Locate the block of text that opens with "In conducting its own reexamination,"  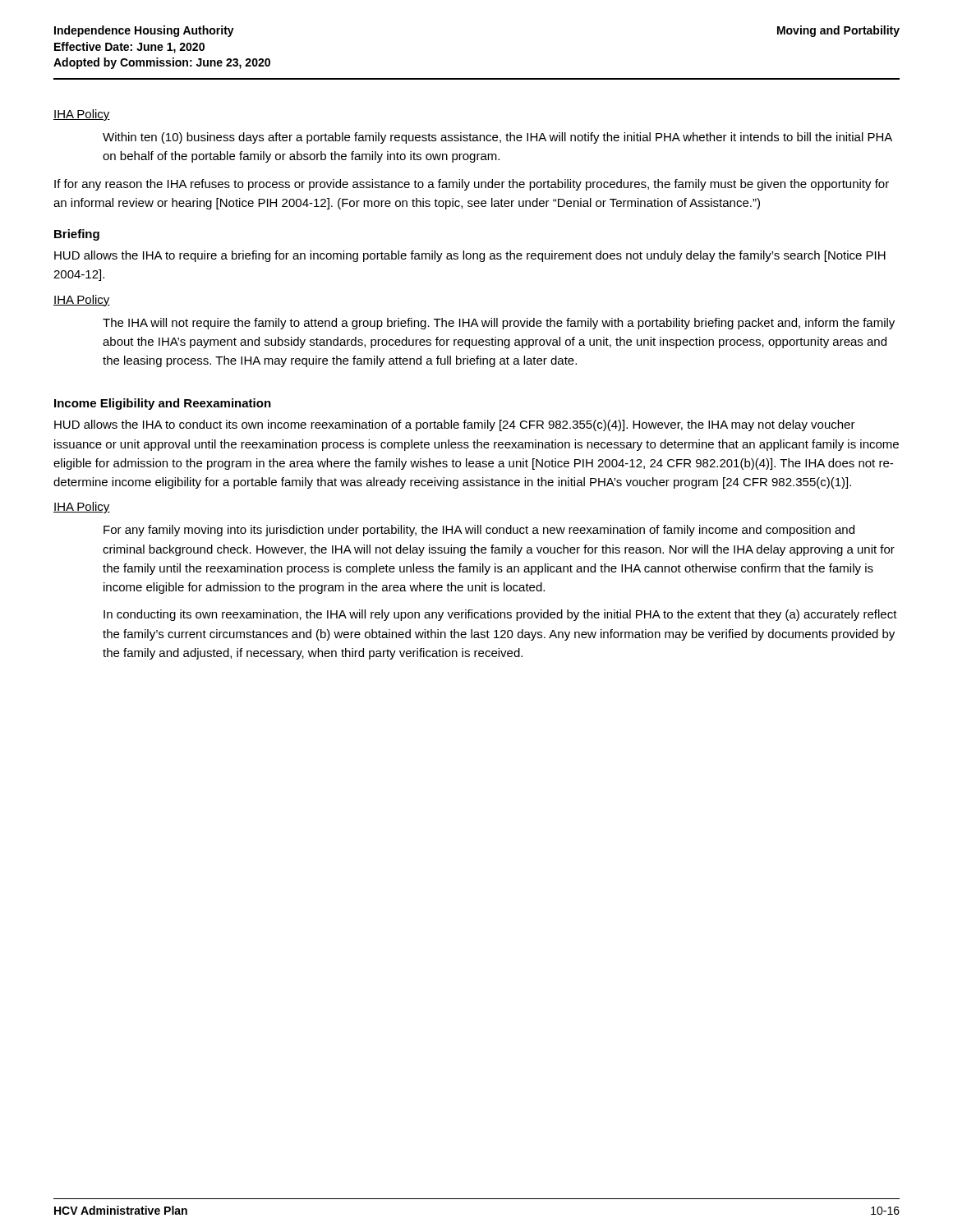pos(500,633)
